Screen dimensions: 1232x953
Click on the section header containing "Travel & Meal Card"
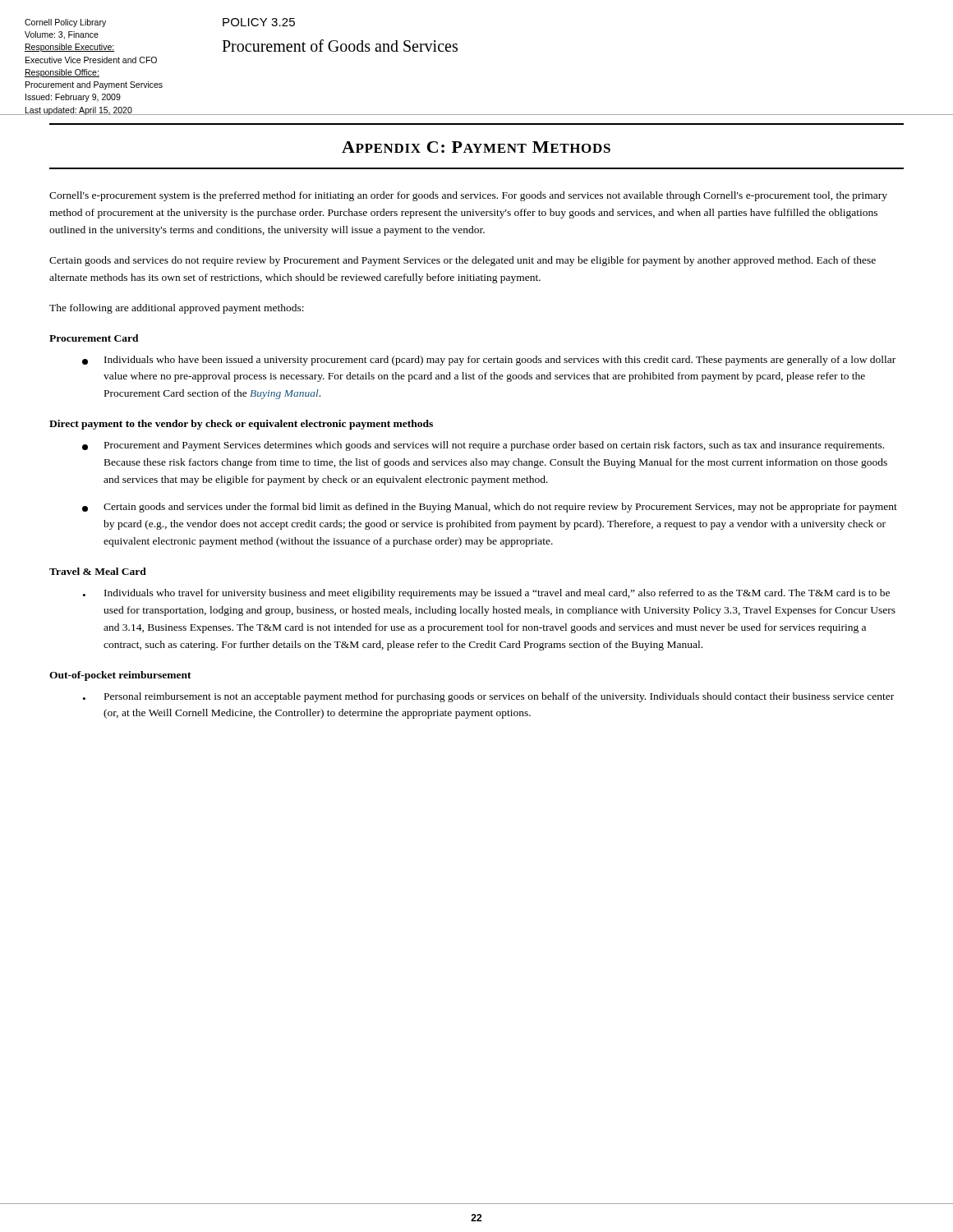coord(98,571)
